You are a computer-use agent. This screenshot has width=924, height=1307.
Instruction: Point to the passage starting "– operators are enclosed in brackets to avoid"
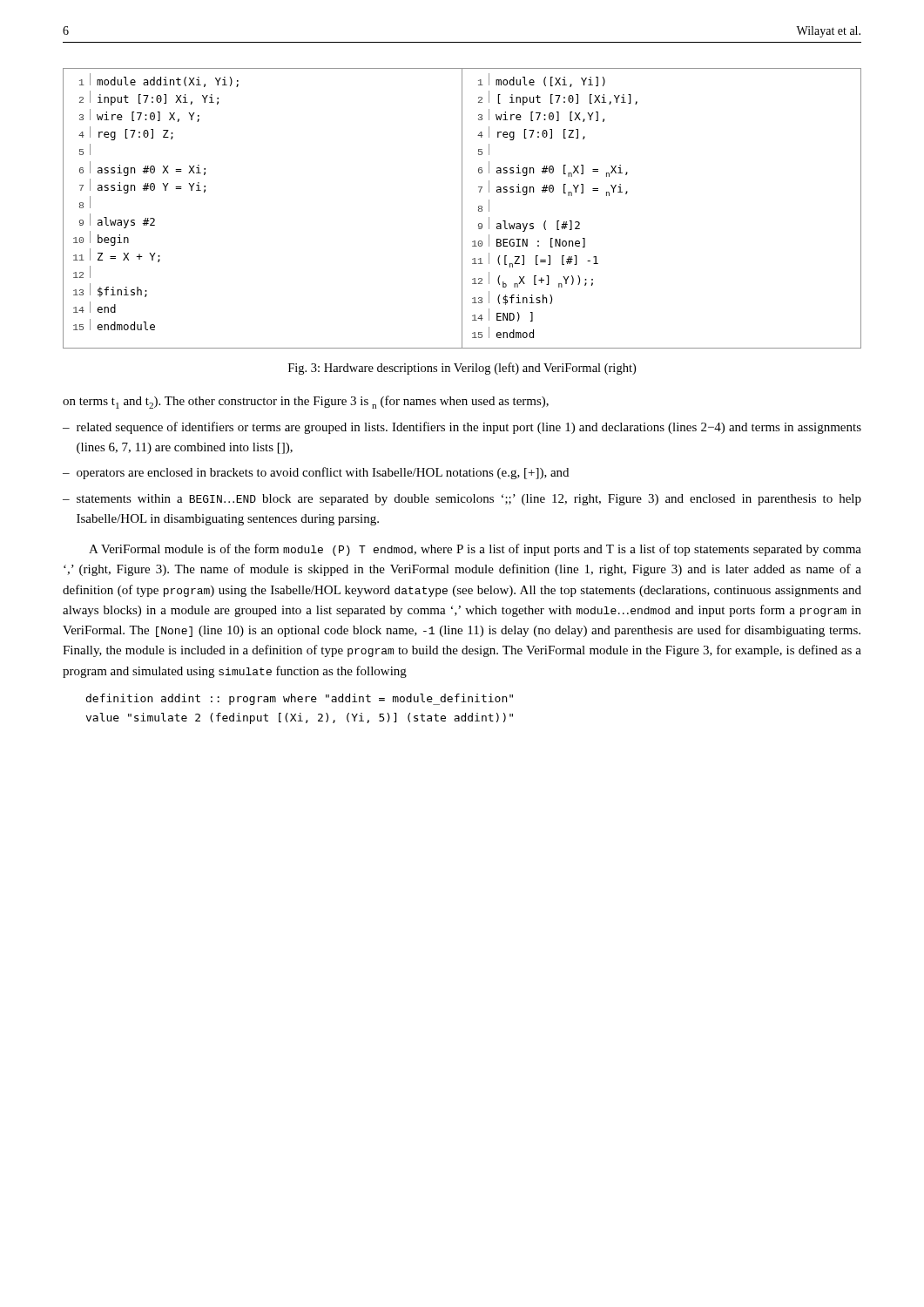462,473
